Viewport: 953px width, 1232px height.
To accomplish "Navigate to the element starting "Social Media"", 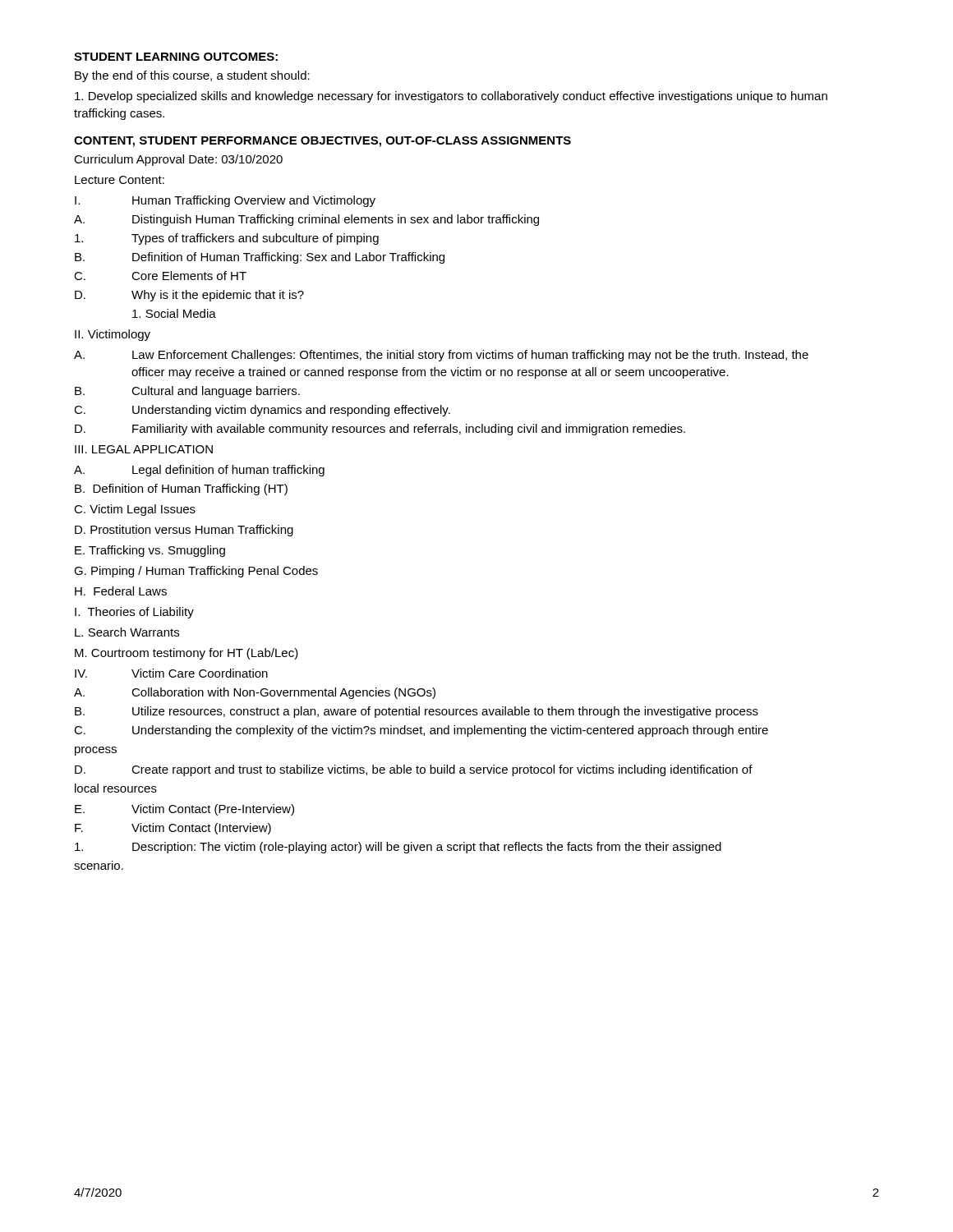I will (174, 313).
